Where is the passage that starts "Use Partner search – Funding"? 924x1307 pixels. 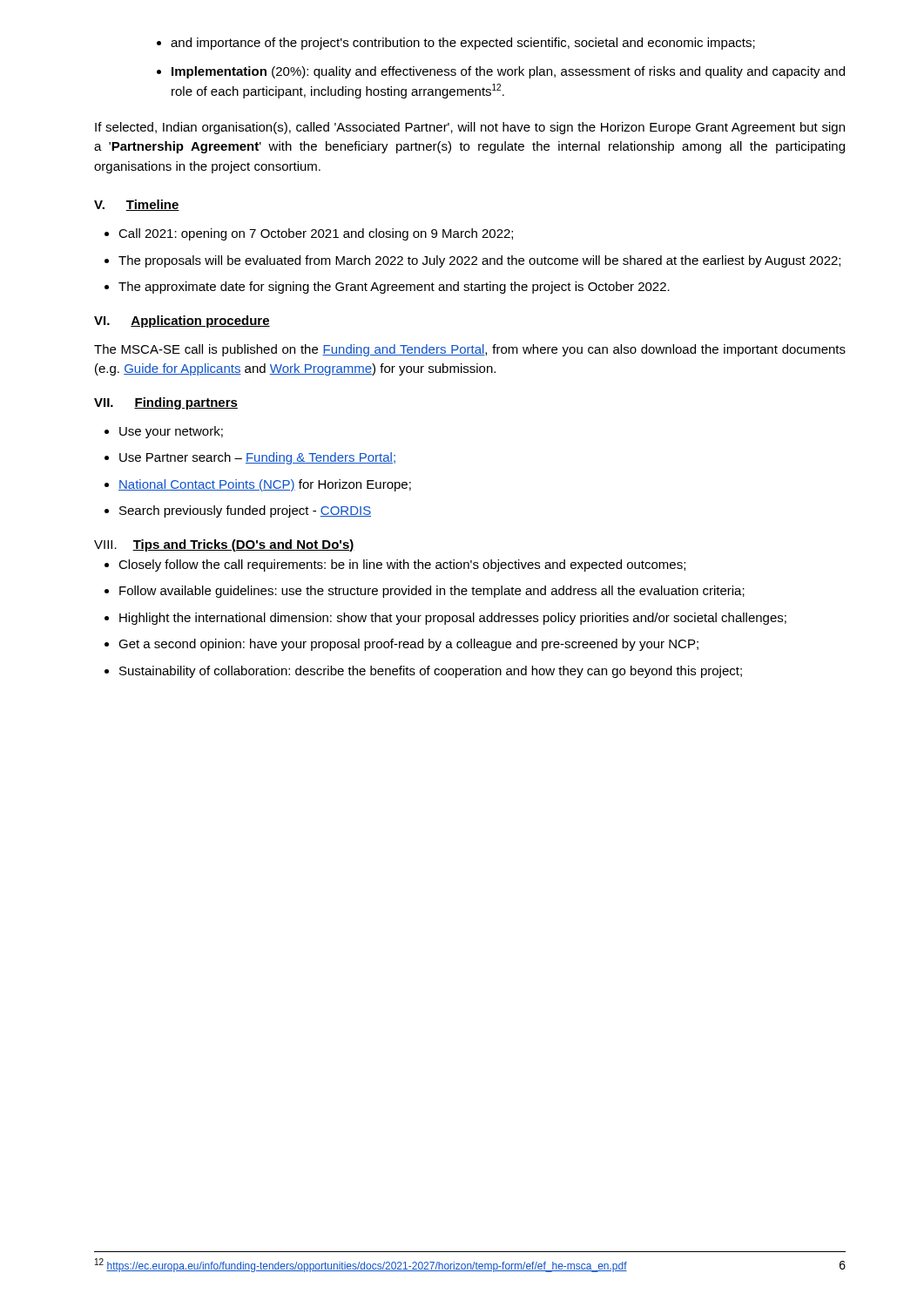250,458
